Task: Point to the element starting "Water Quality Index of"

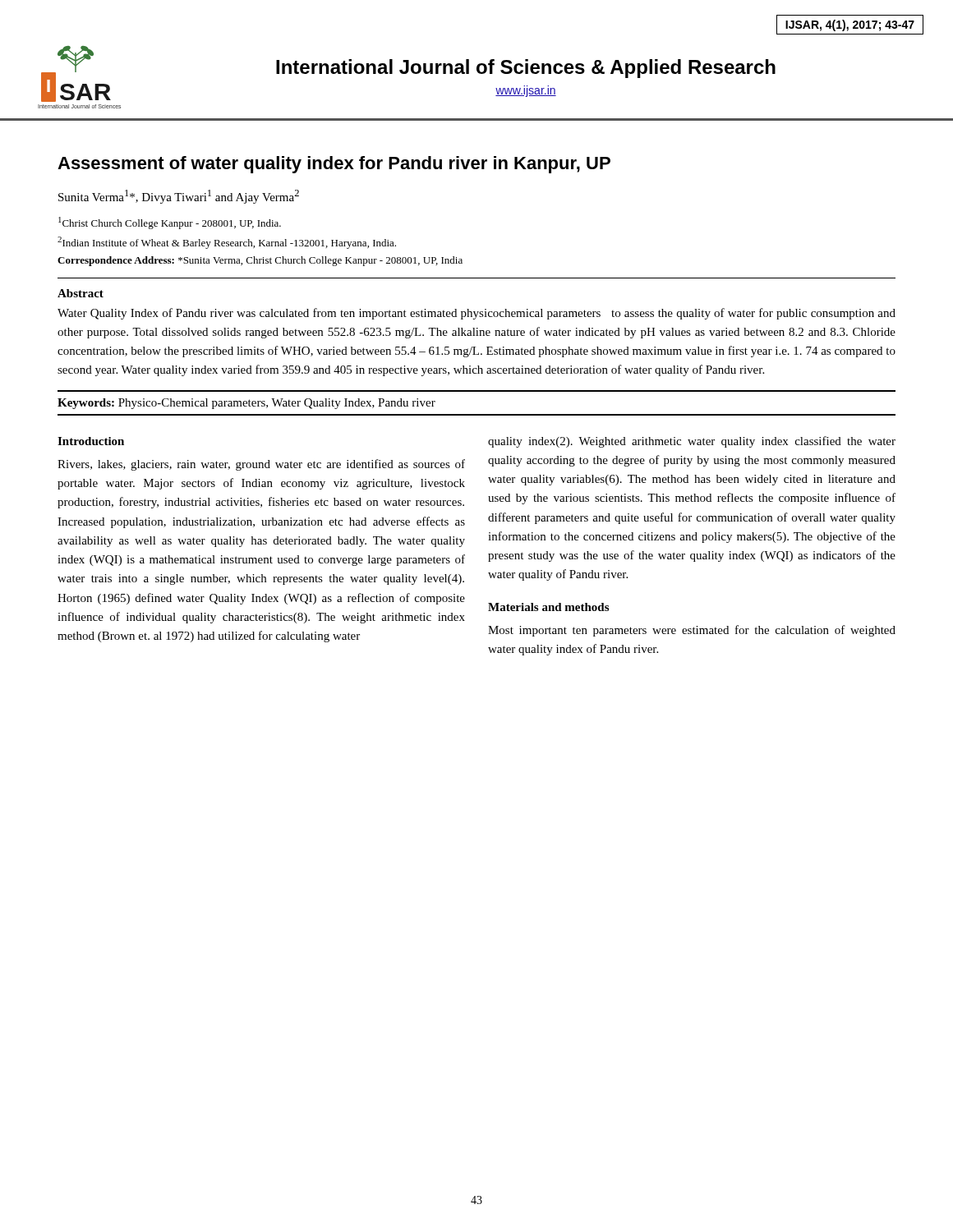Action: click(476, 341)
